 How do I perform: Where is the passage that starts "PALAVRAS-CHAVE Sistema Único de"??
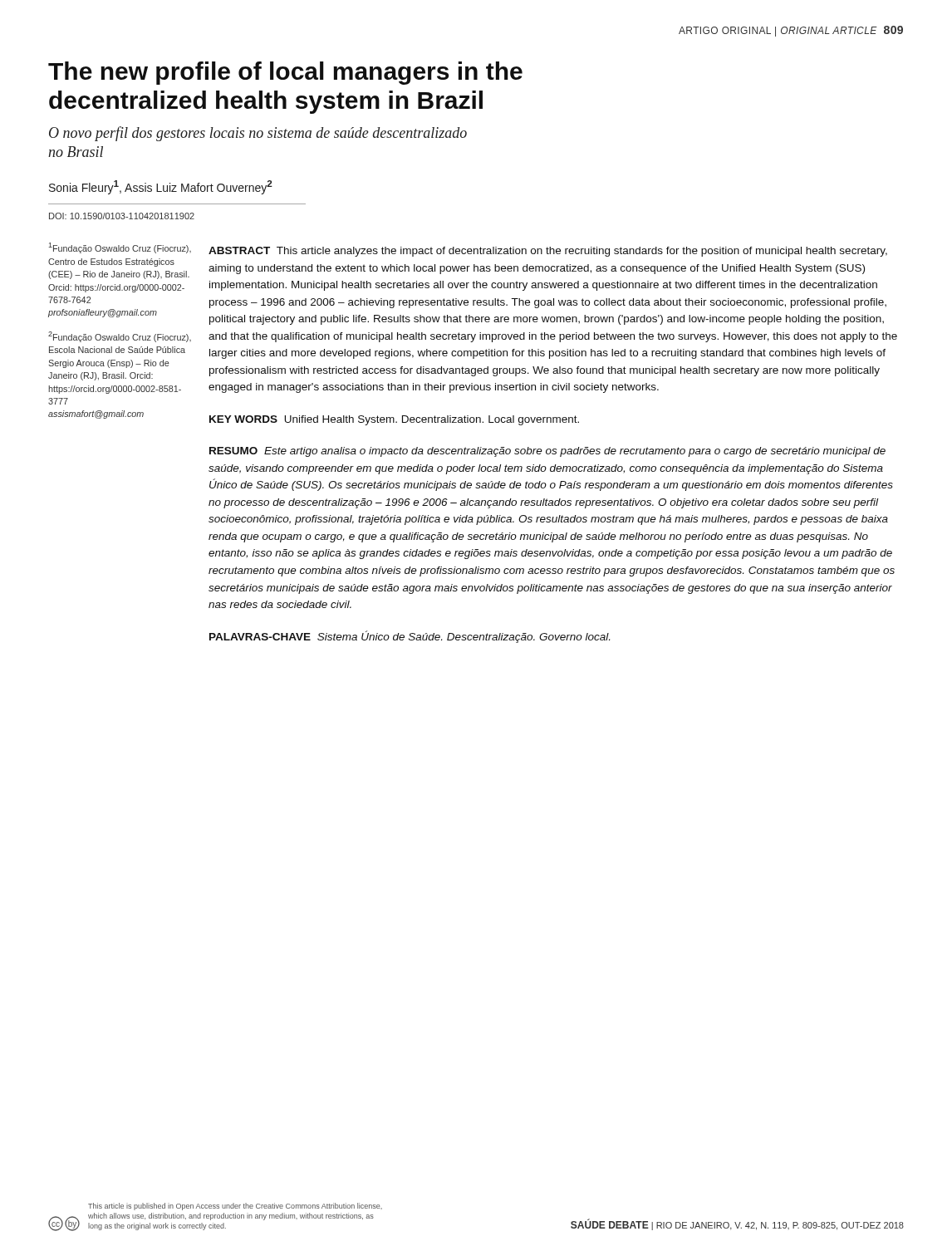410,636
